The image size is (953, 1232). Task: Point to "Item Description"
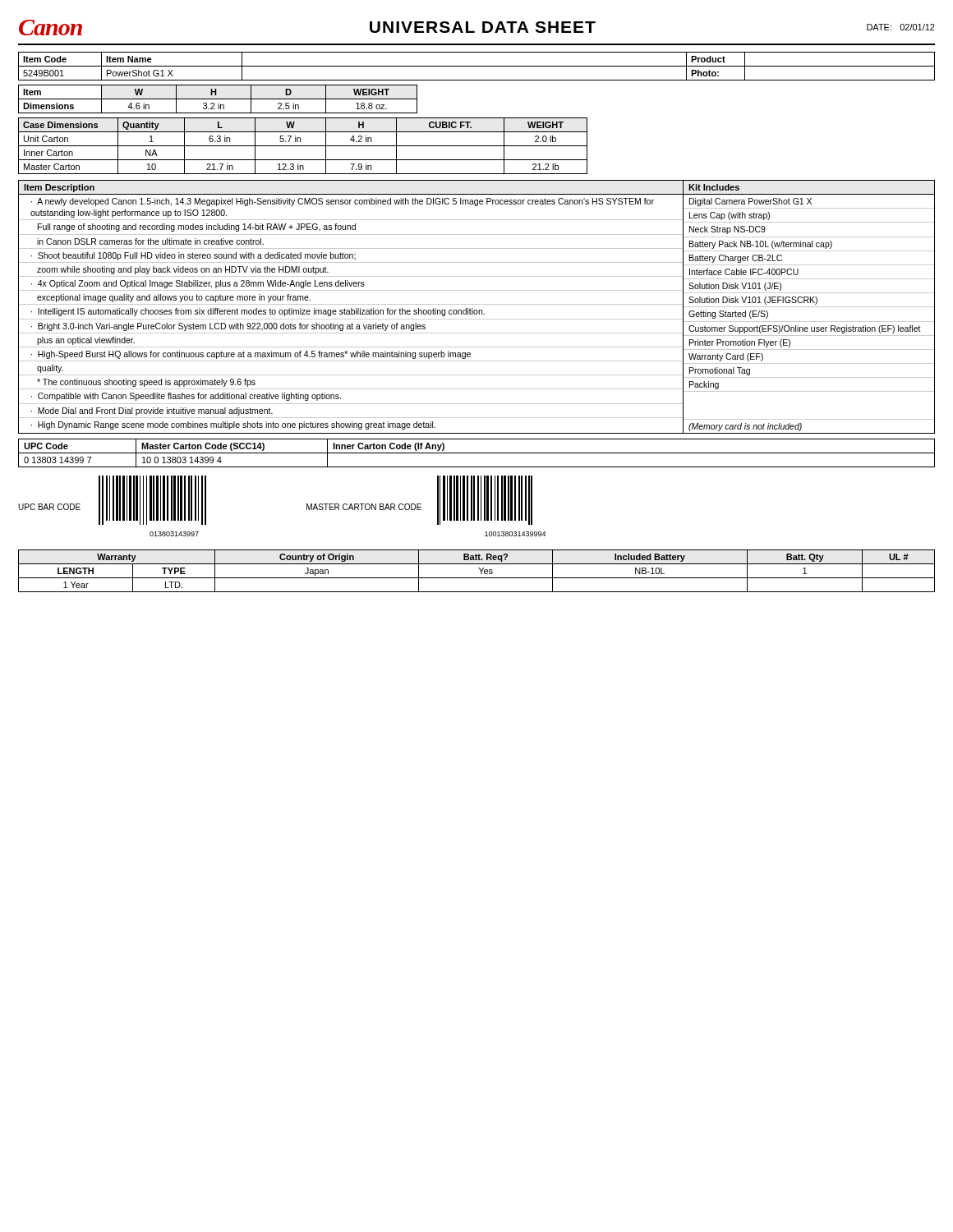click(59, 187)
